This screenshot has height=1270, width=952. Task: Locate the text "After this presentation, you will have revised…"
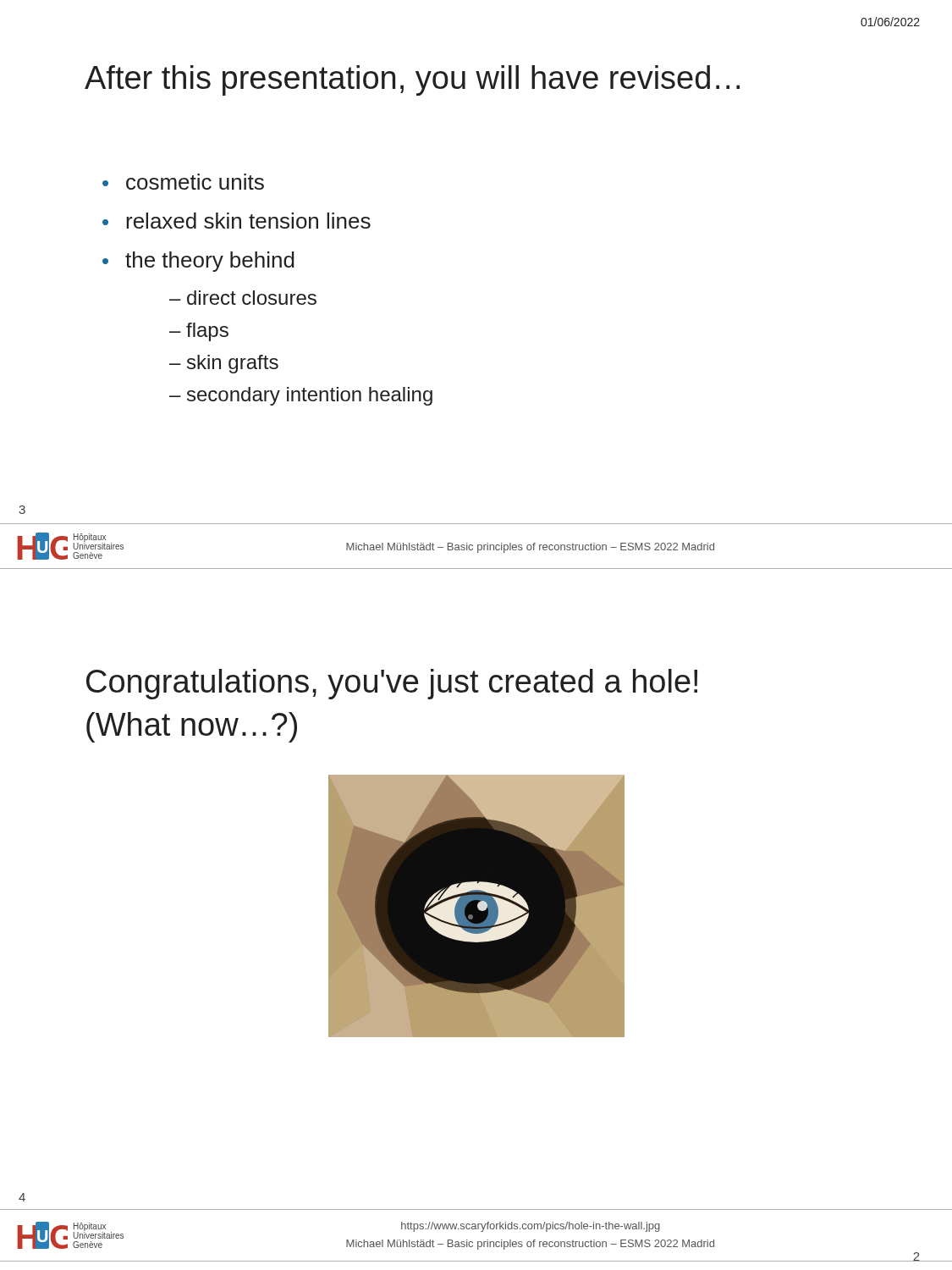point(465,78)
